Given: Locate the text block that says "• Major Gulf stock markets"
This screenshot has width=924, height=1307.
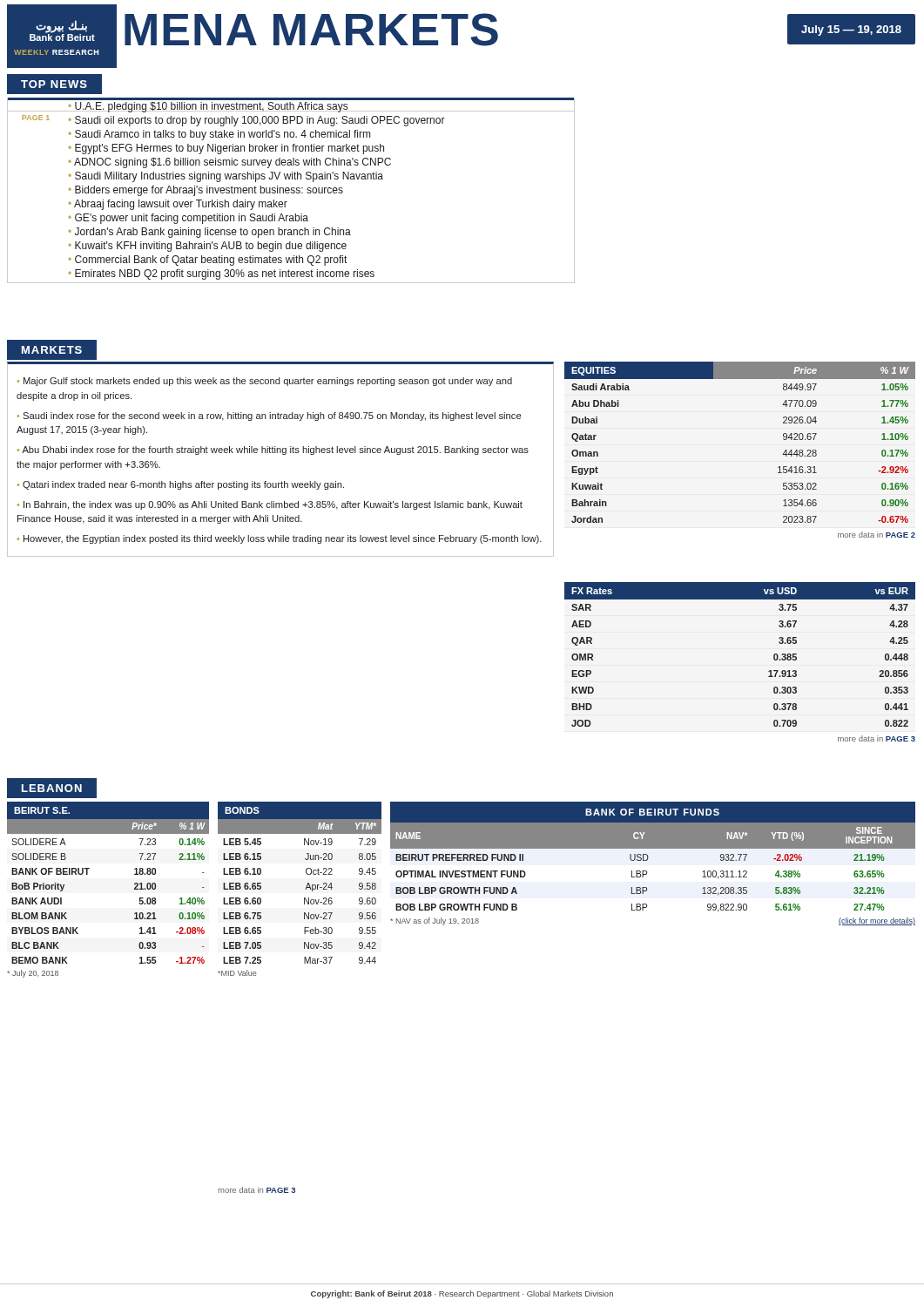Looking at the screenshot, I should point(264,388).
